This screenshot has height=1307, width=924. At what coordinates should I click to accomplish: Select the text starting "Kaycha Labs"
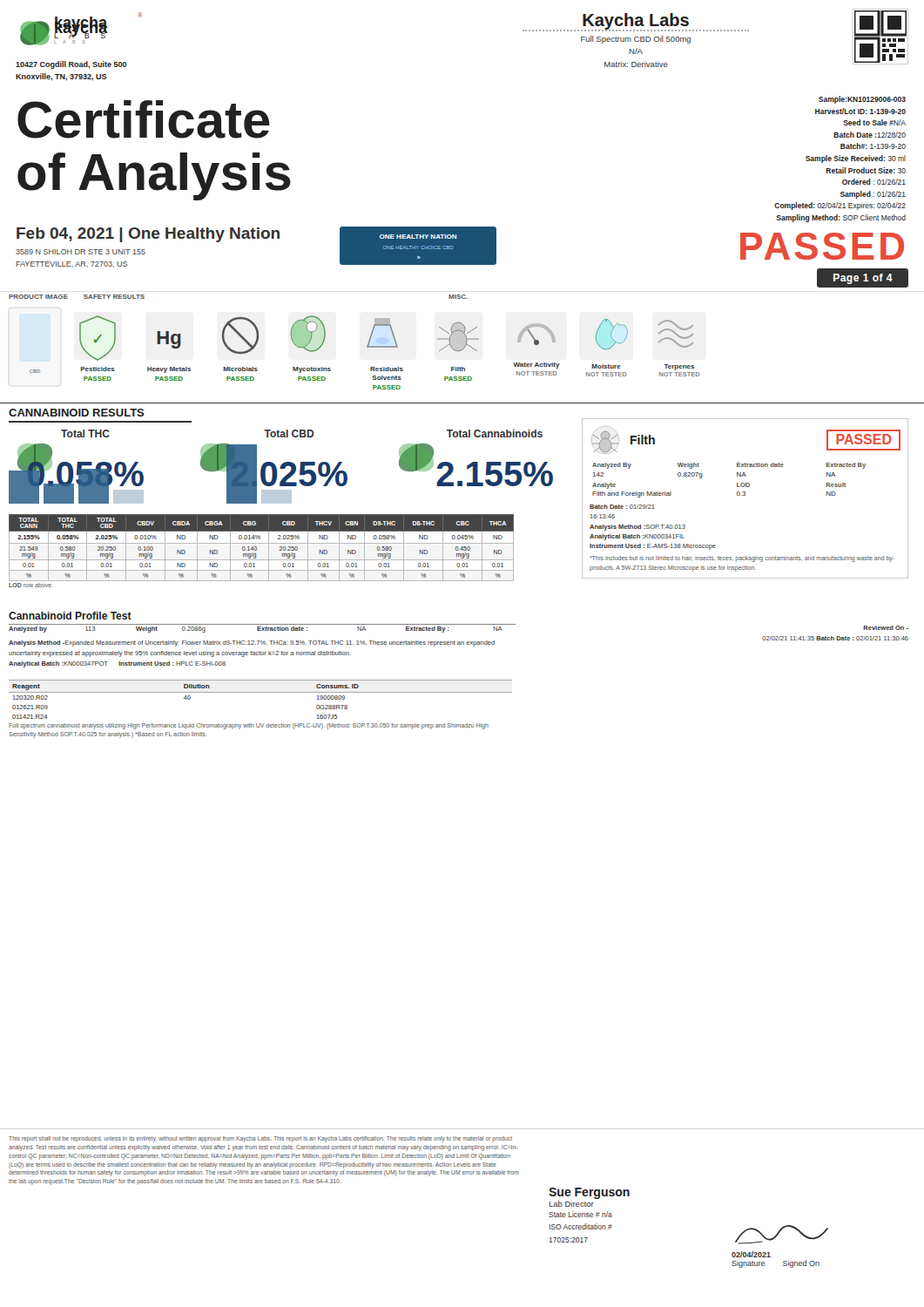point(636,20)
